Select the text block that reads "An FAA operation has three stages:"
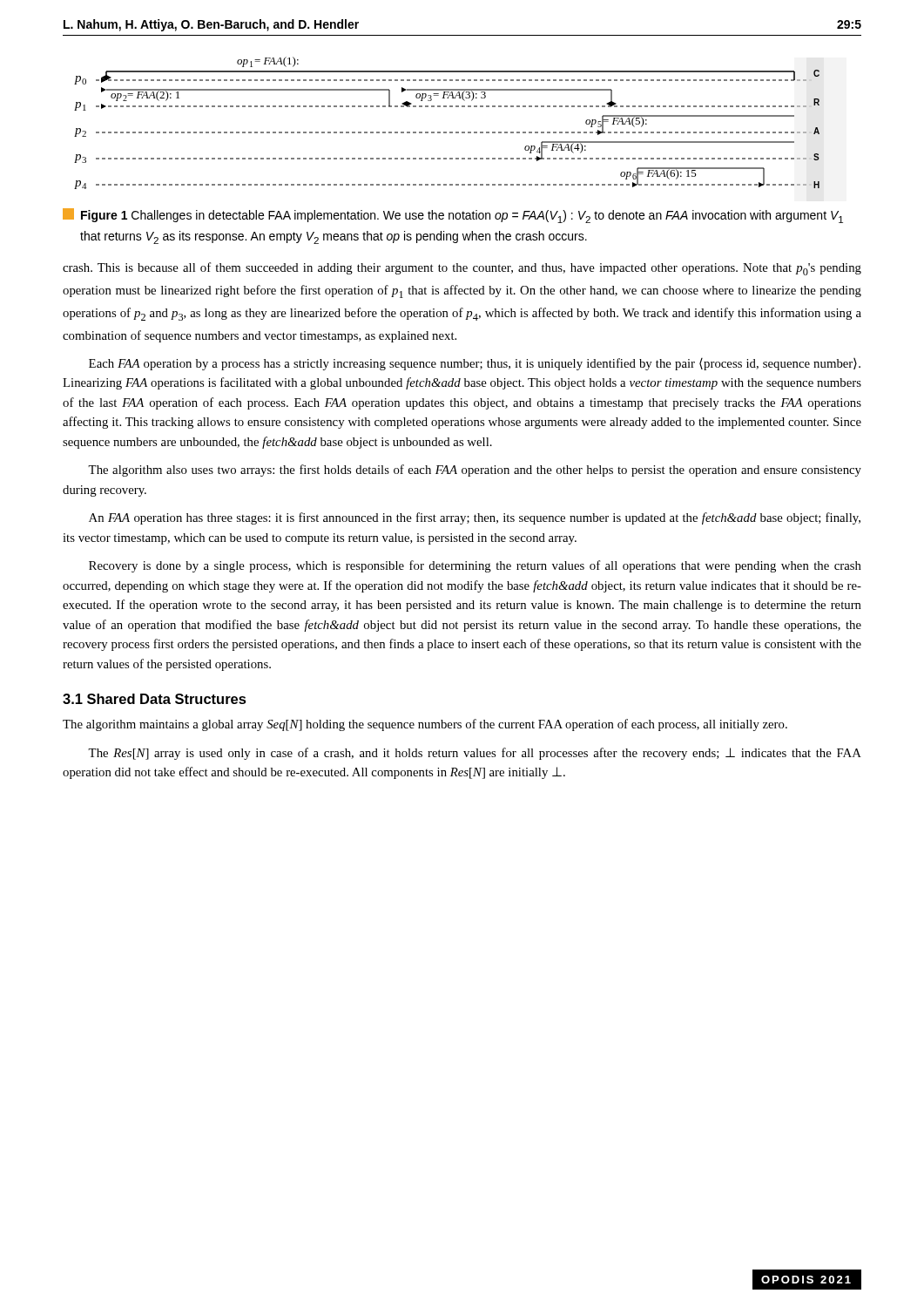924x1307 pixels. click(x=462, y=528)
